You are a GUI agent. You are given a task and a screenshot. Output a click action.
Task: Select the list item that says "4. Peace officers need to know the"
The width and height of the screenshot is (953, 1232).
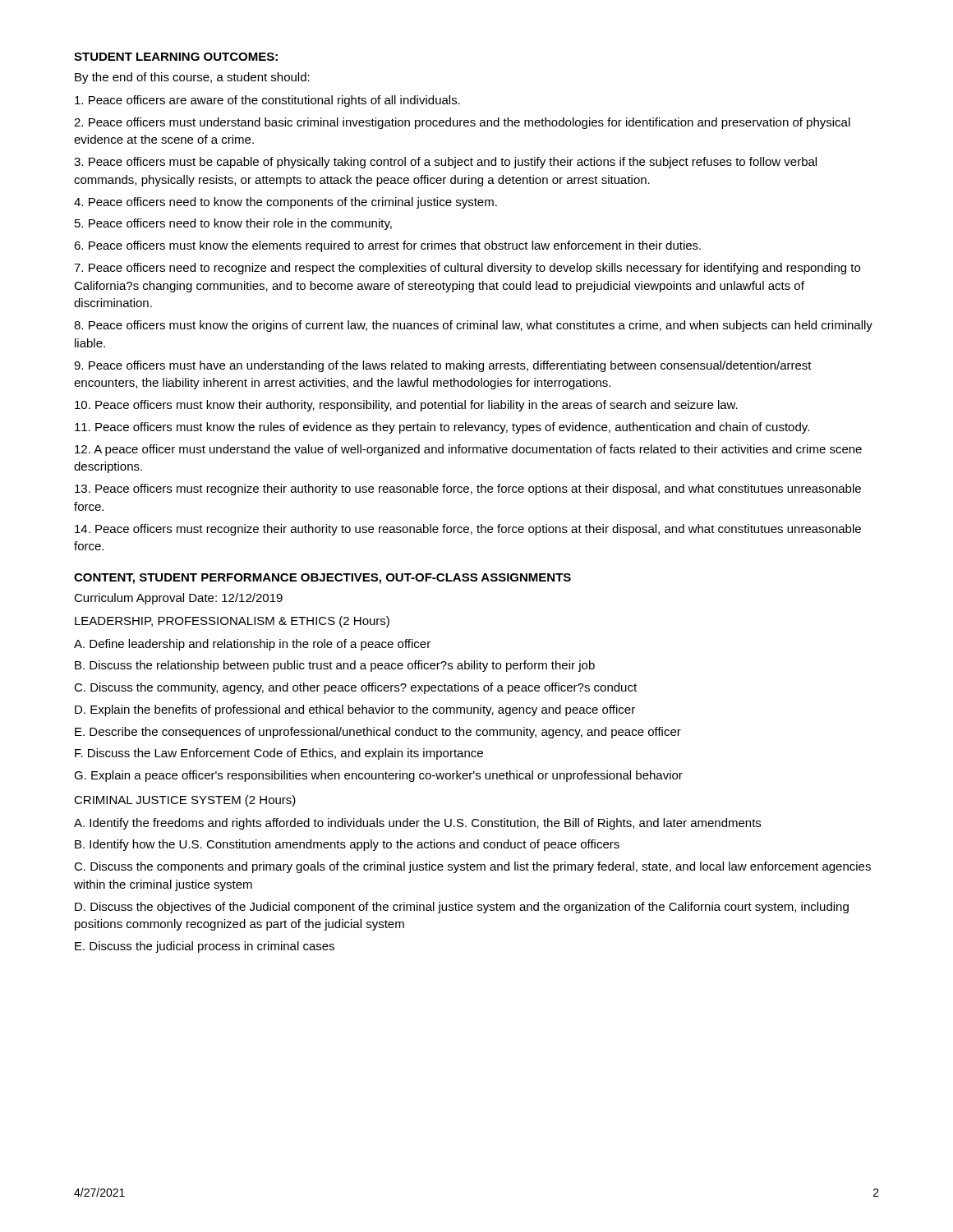(x=286, y=201)
